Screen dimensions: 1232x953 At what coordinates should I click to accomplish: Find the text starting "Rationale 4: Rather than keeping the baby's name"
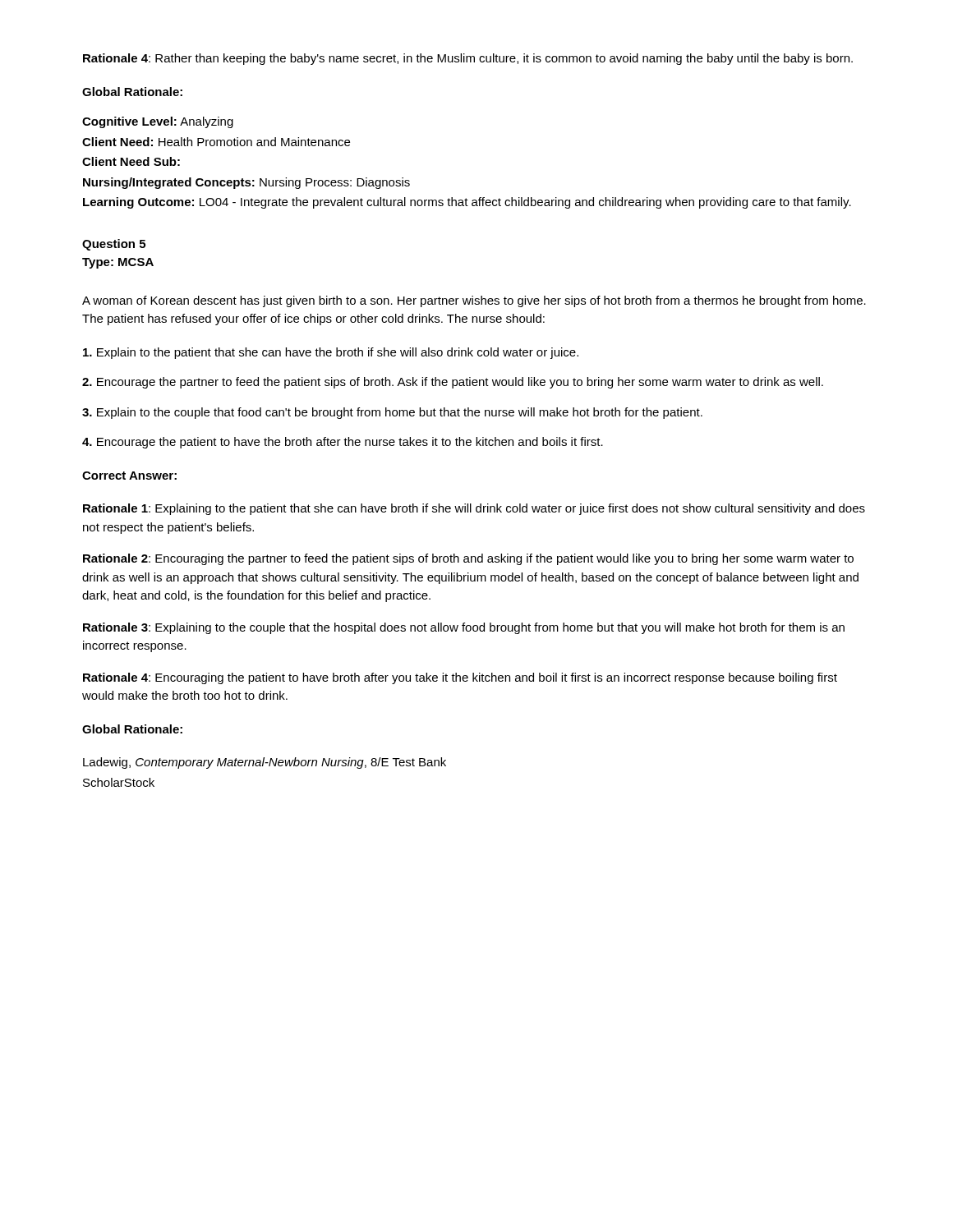(x=476, y=59)
